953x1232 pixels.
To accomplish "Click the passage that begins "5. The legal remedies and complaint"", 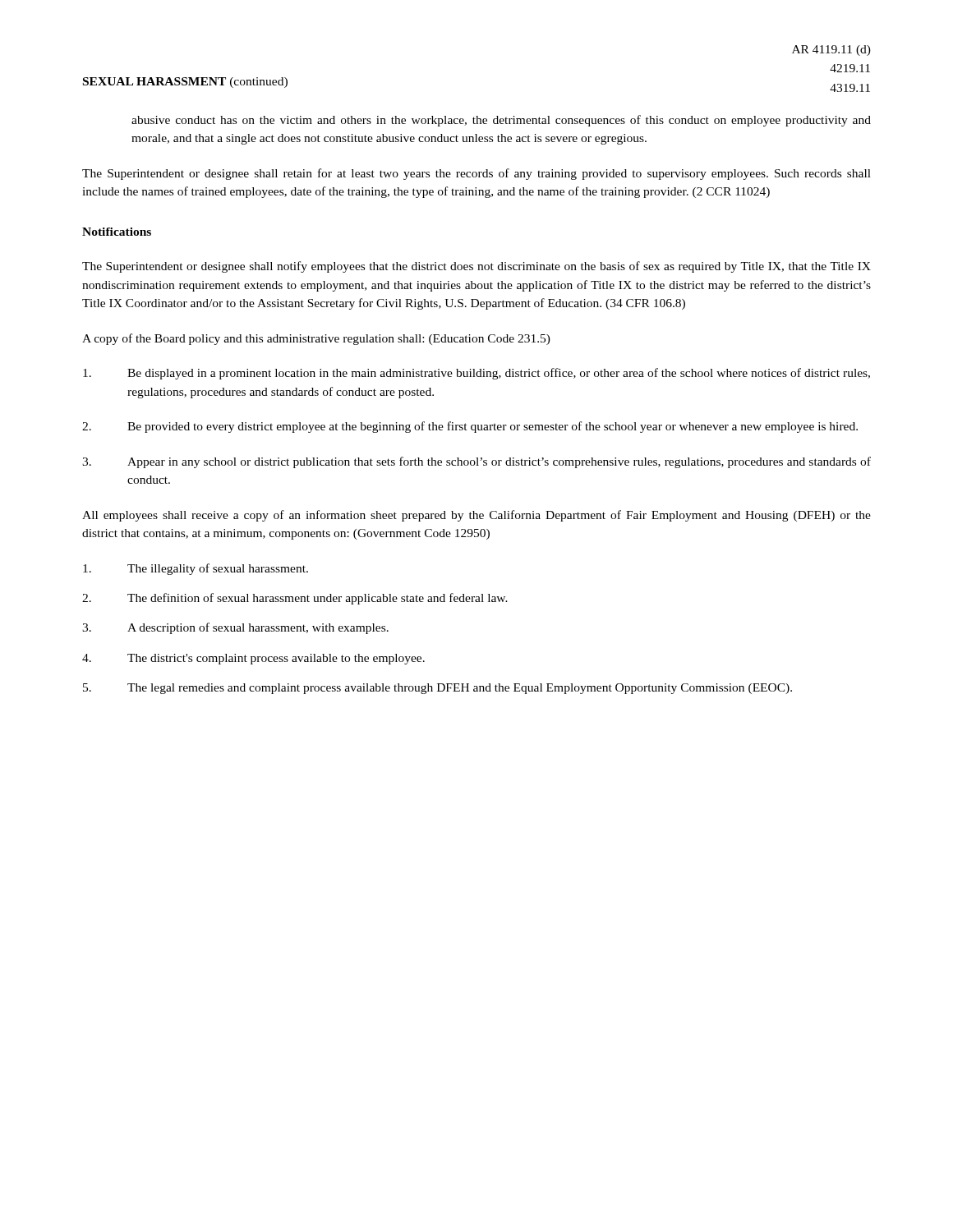I will [x=476, y=688].
